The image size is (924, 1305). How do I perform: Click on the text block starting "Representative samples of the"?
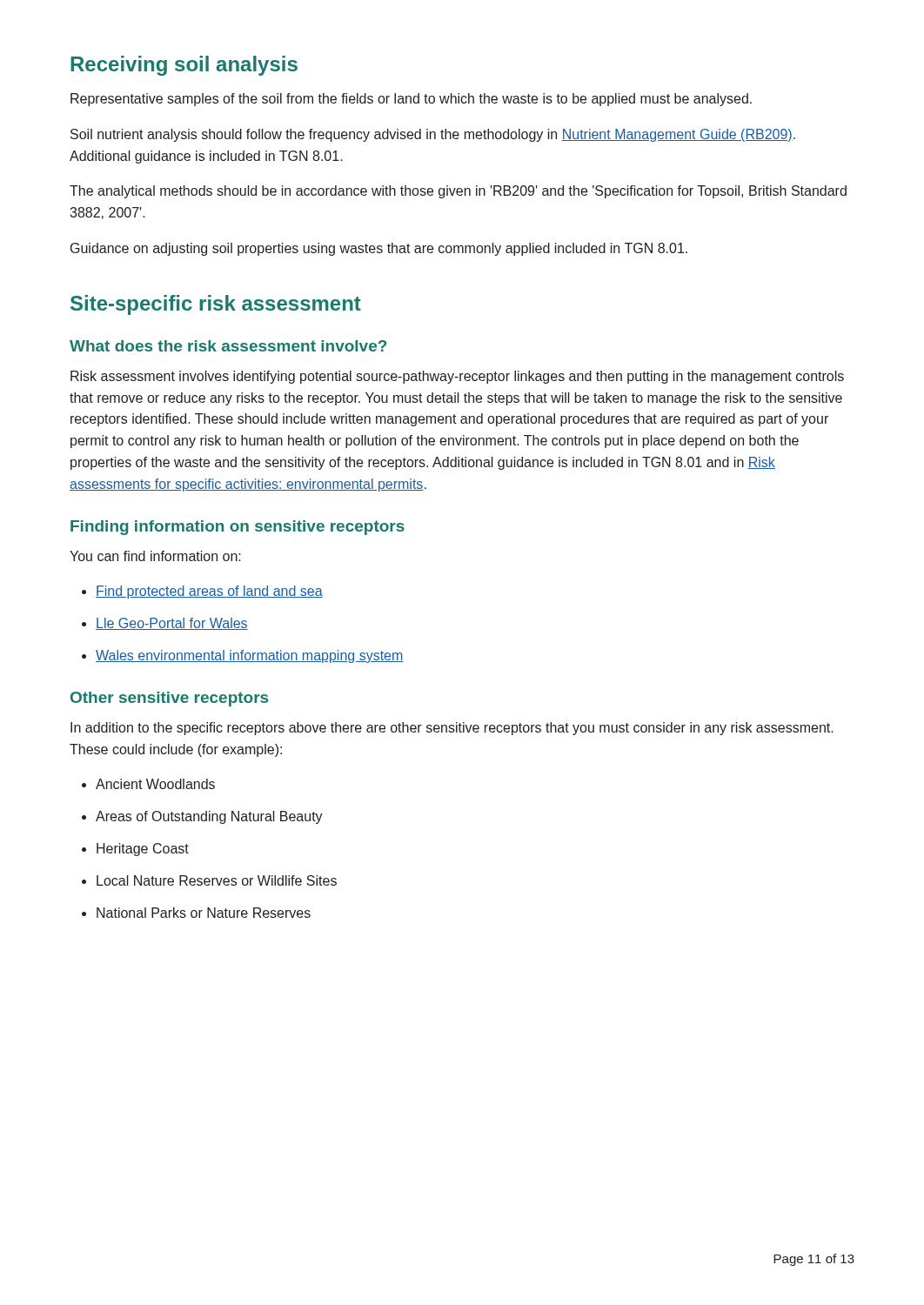[462, 100]
